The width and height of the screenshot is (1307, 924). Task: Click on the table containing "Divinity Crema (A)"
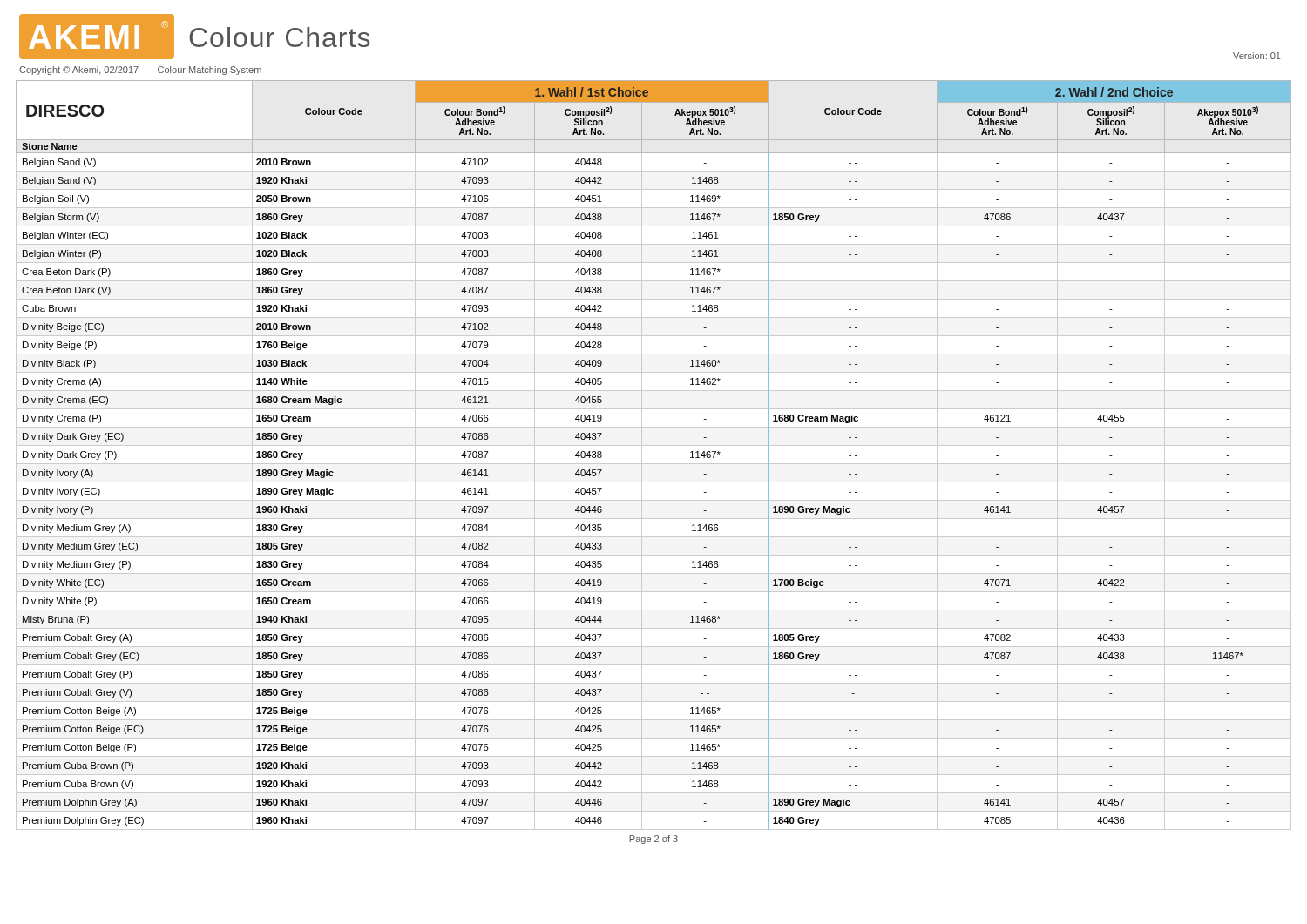(x=654, y=455)
